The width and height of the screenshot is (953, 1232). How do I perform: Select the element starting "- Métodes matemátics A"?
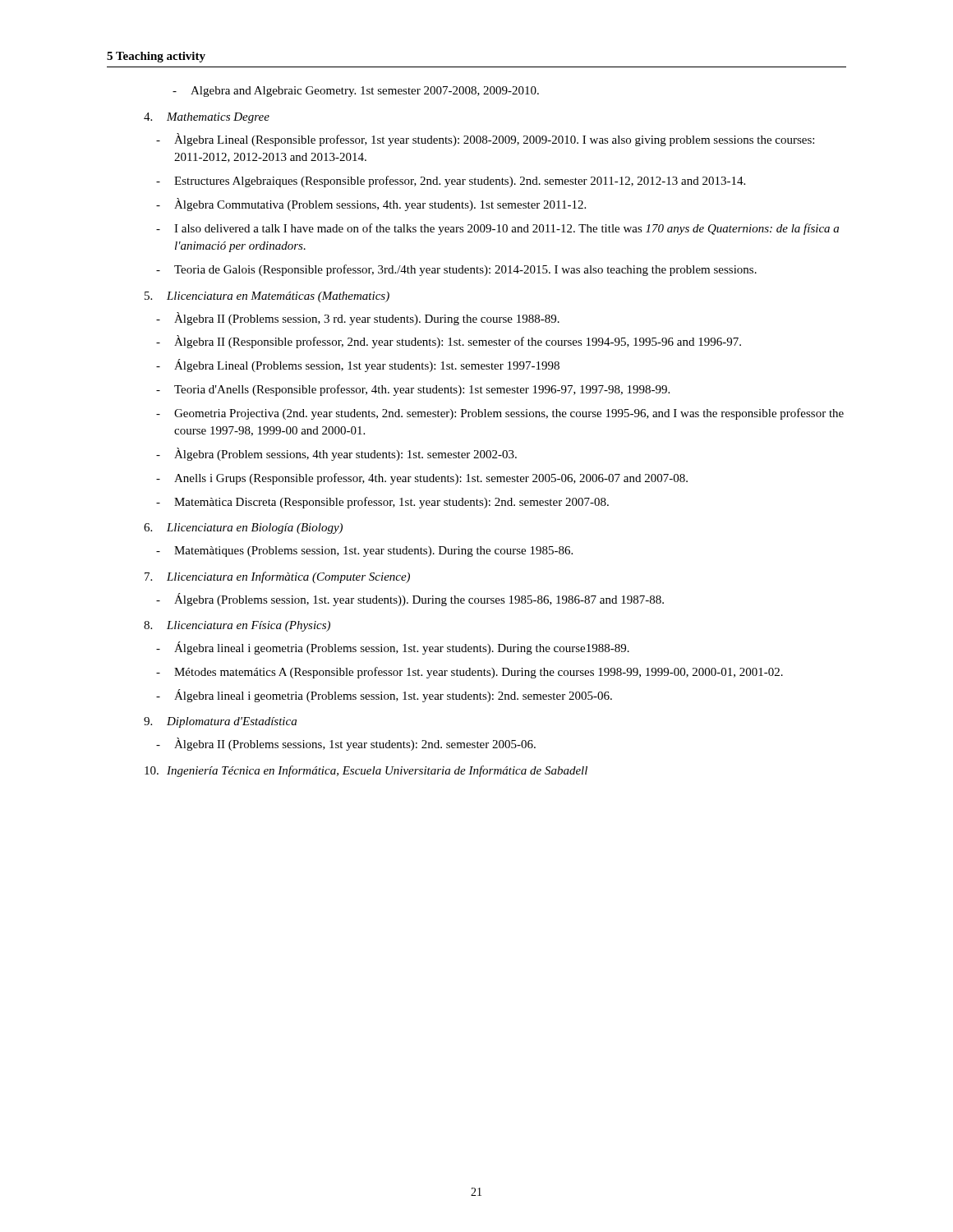tap(501, 672)
